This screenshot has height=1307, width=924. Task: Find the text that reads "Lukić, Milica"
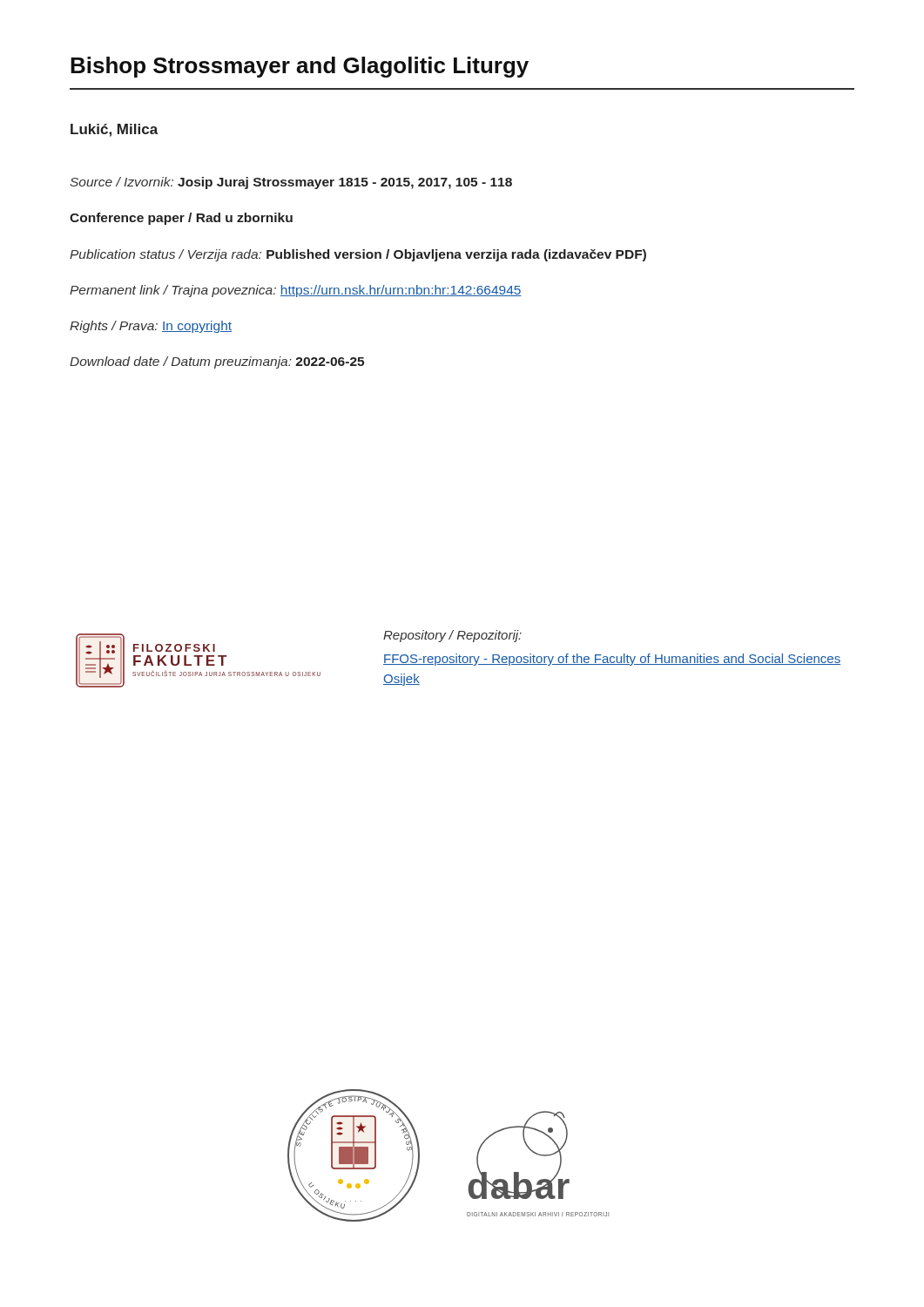click(x=114, y=129)
